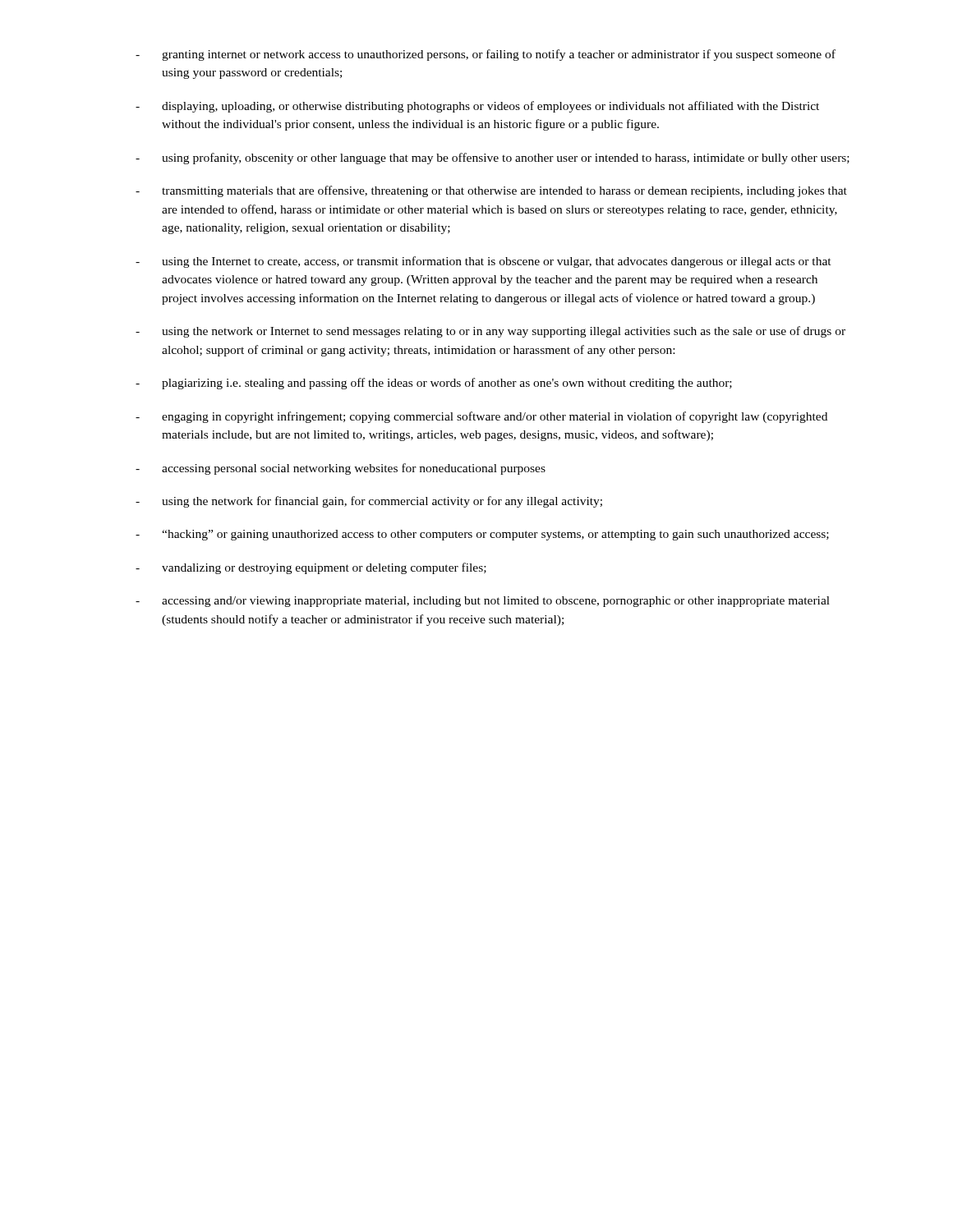The image size is (953, 1232).
Task: Locate the block of text that opens with "- vandalizing or destroying"
Action: (x=495, y=568)
